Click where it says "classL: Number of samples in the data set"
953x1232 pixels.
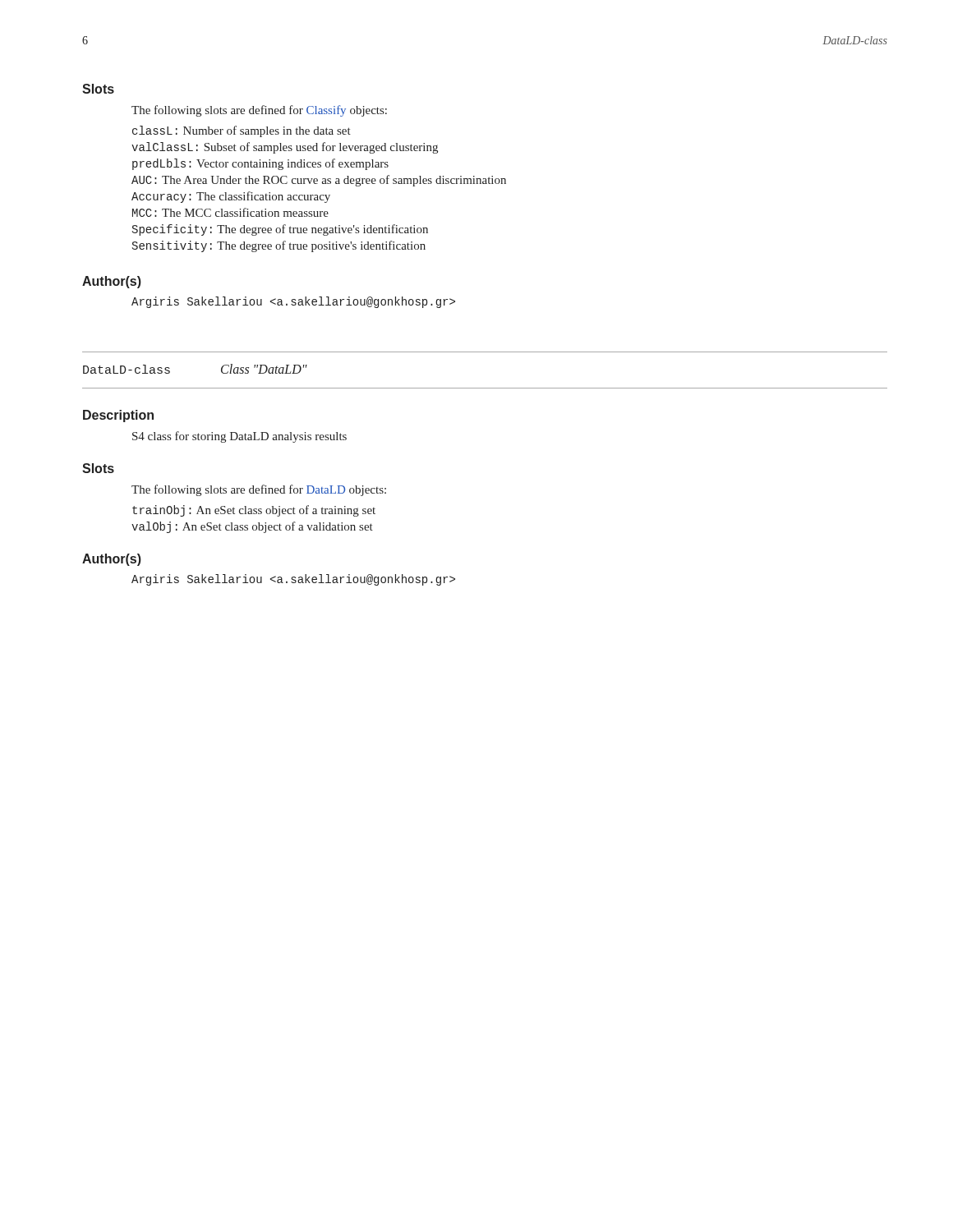pyautogui.click(x=241, y=131)
